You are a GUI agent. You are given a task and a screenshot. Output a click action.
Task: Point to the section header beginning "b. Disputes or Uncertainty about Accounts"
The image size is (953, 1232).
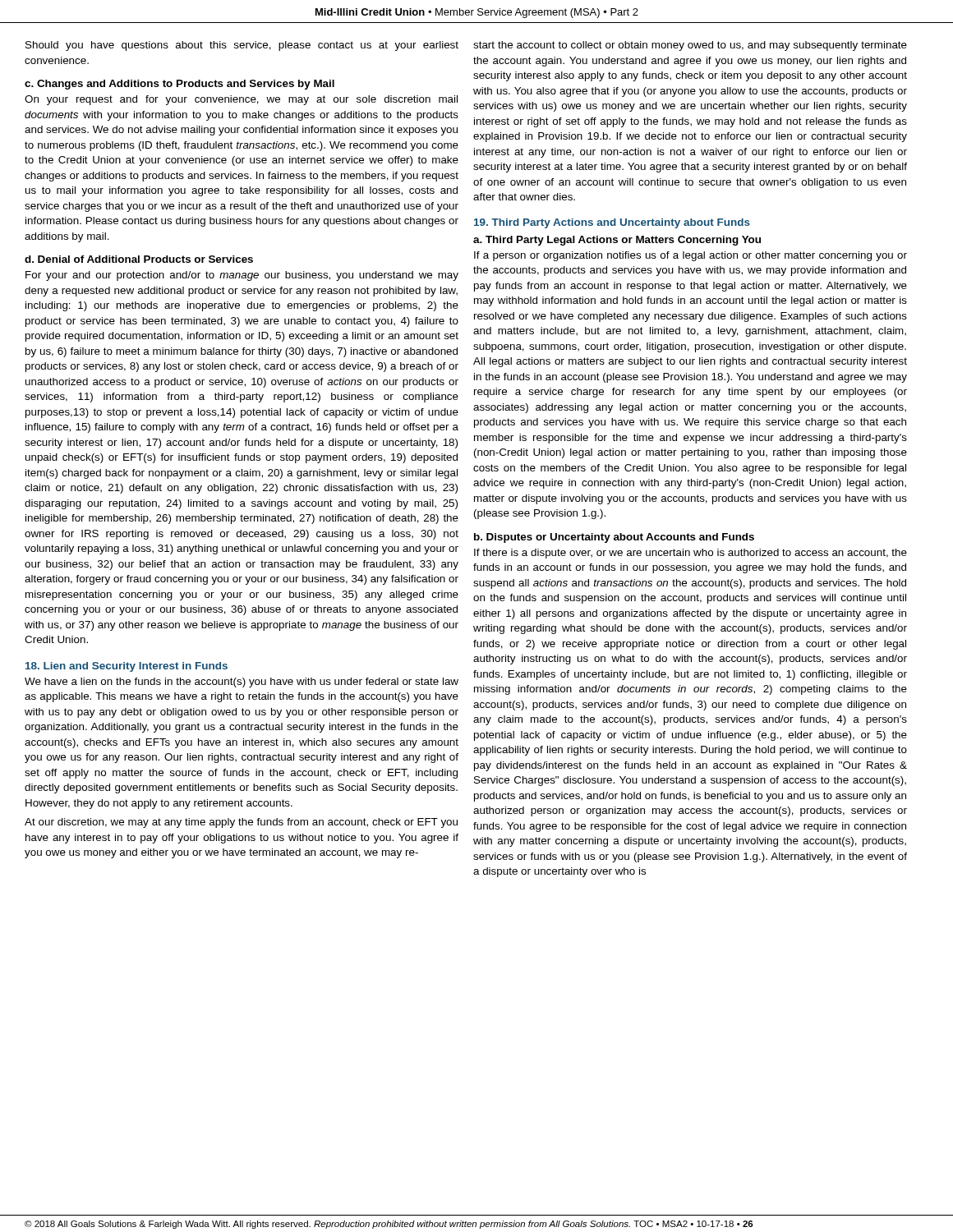[614, 536]
